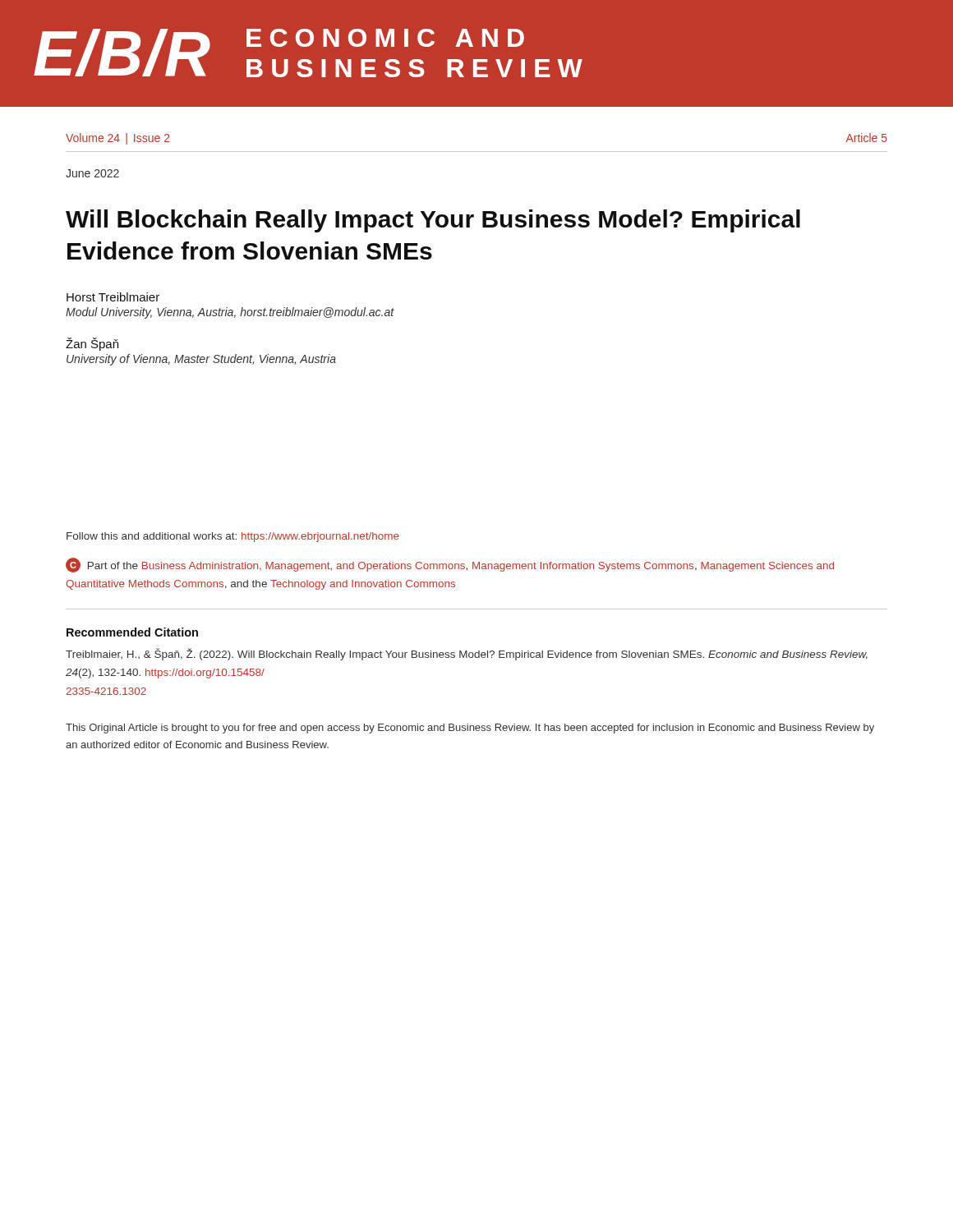The width and height of the screenshot is (953, 1232).
Task: Find the text block with the text "Žan Špaň University of Vienna, Master Student, Vienna,"
Action: (x=92, y=344)
